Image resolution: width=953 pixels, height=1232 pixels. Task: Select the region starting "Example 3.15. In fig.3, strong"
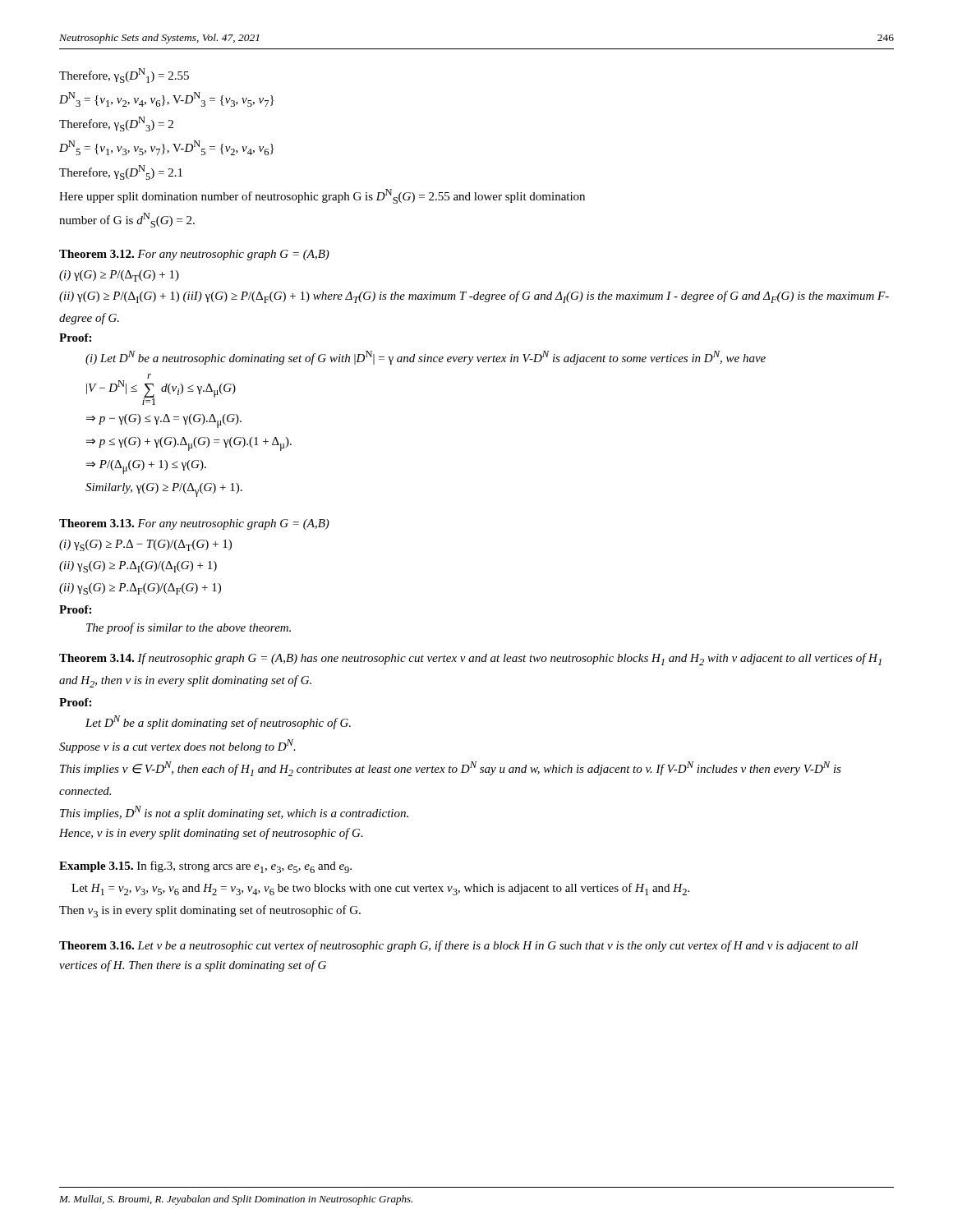pyautogui.click(x=375, y=890)
